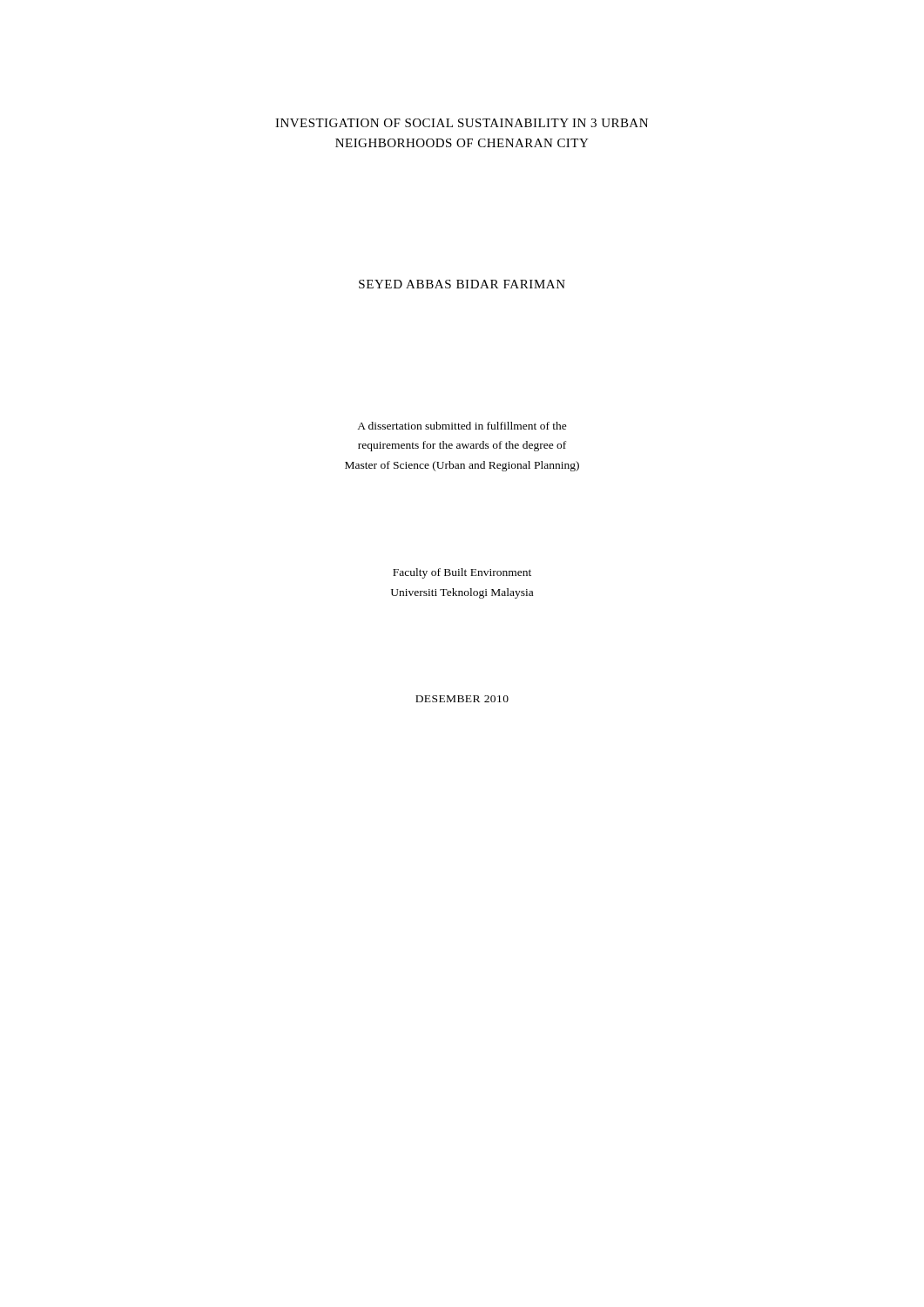The height and width of the screenshot is (1307, 924).
Task: Navigate to the passage starting "SEYED ABBAS BIDAR"
Action: 462,284
